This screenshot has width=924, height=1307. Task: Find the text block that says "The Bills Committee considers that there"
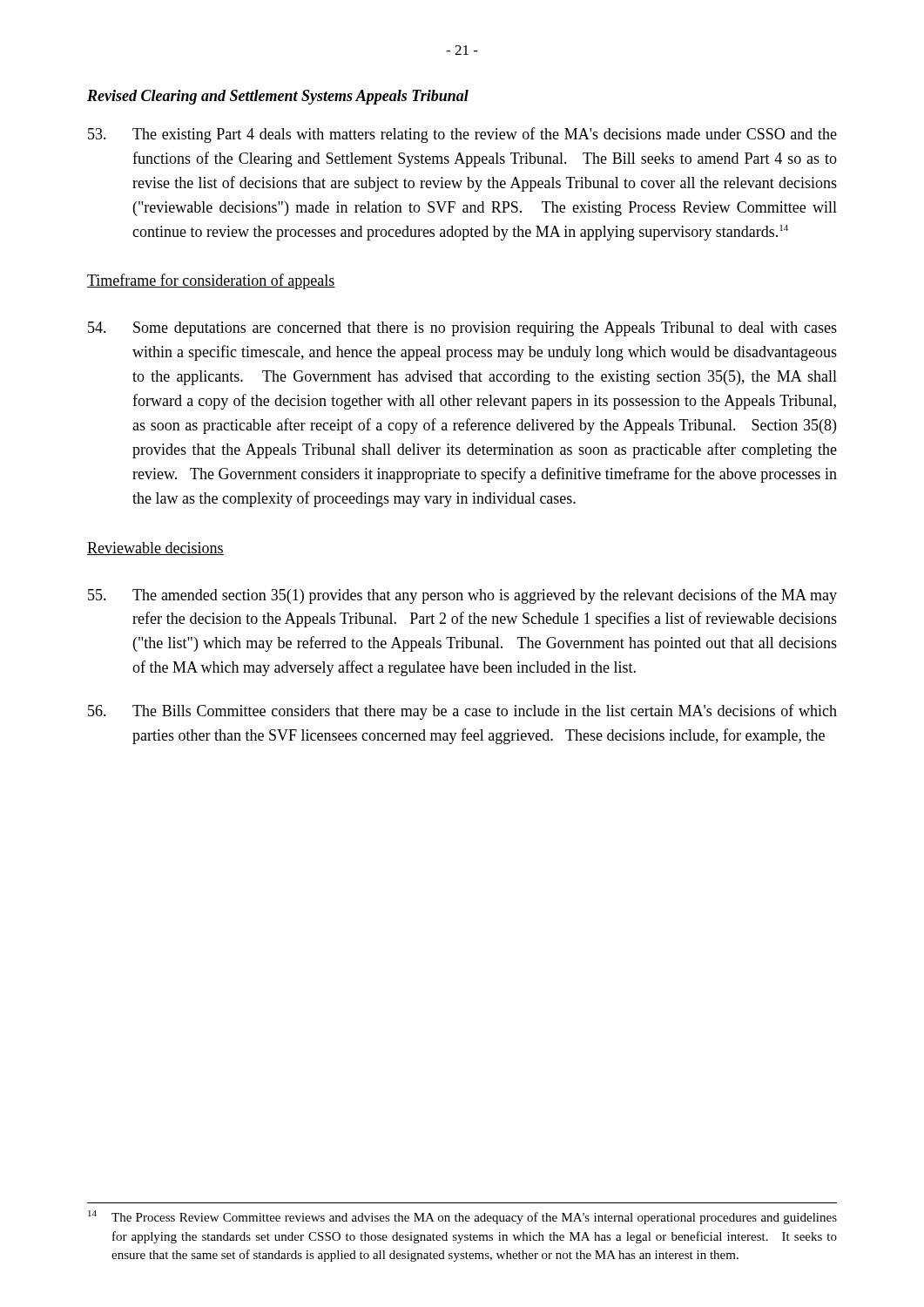(x=462, y=724)
